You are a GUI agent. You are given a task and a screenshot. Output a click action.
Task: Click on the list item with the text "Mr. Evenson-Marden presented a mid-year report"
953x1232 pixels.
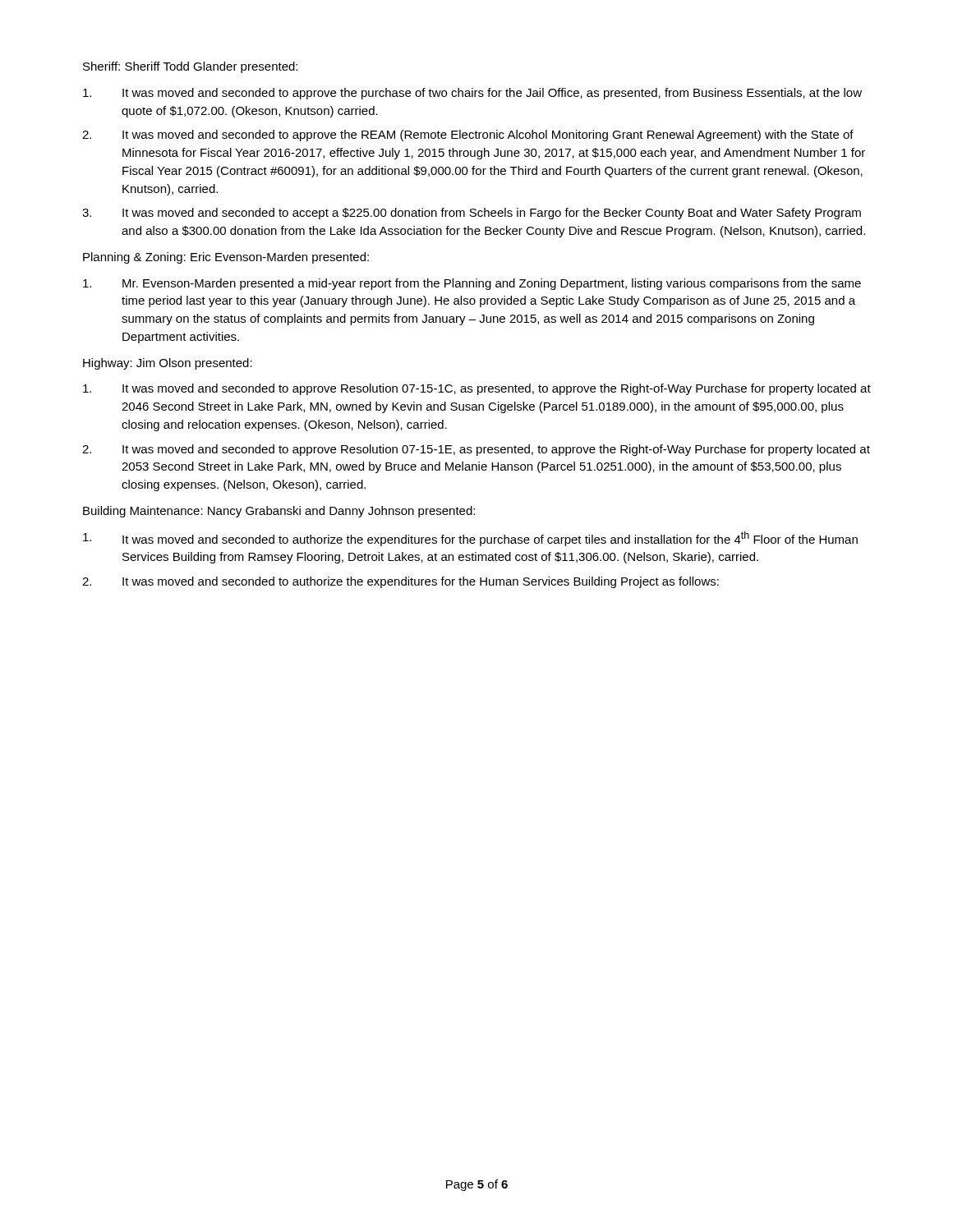click(x=476, y=310)
